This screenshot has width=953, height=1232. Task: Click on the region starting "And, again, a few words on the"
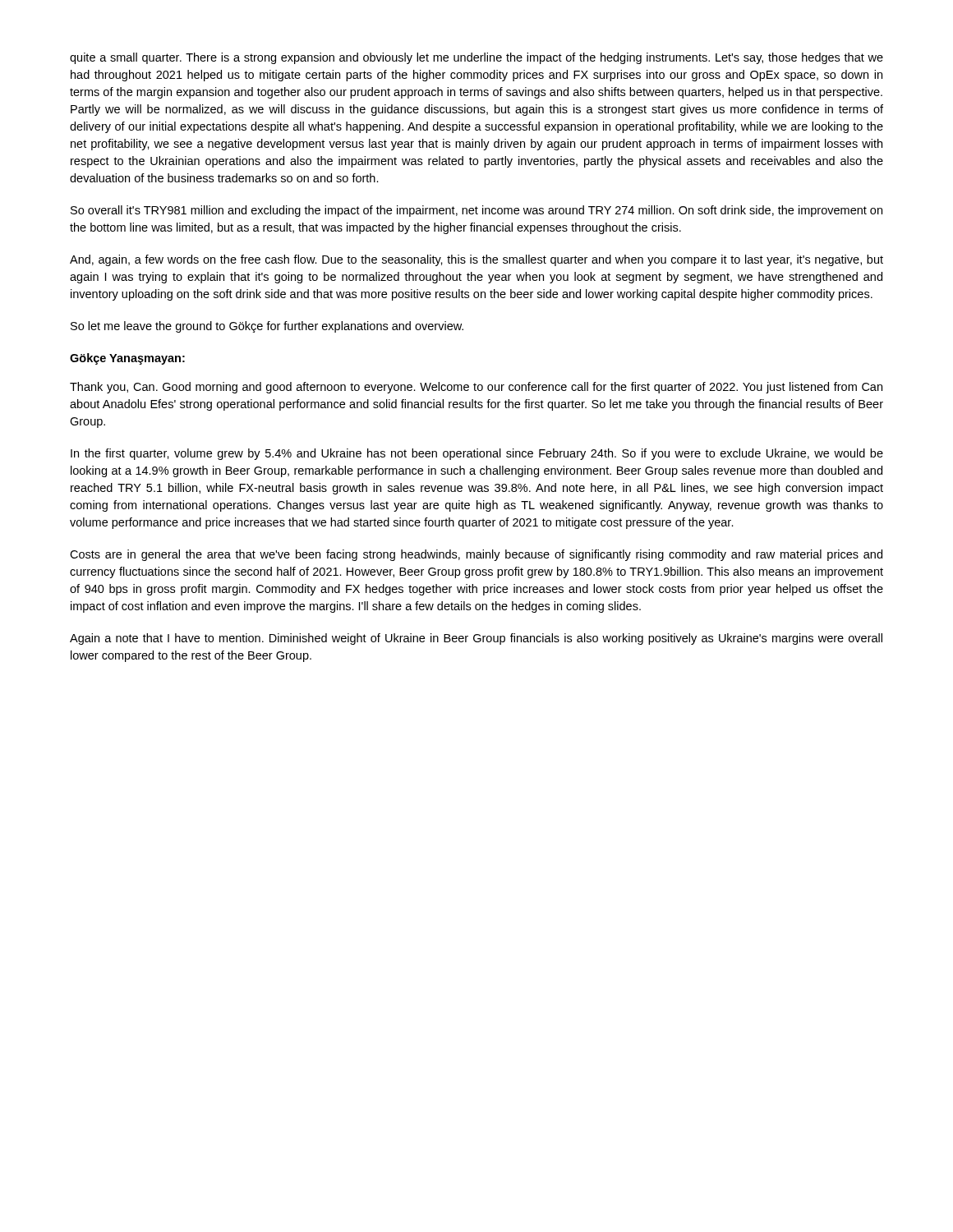pyautogui.click(x=476, y=277)
